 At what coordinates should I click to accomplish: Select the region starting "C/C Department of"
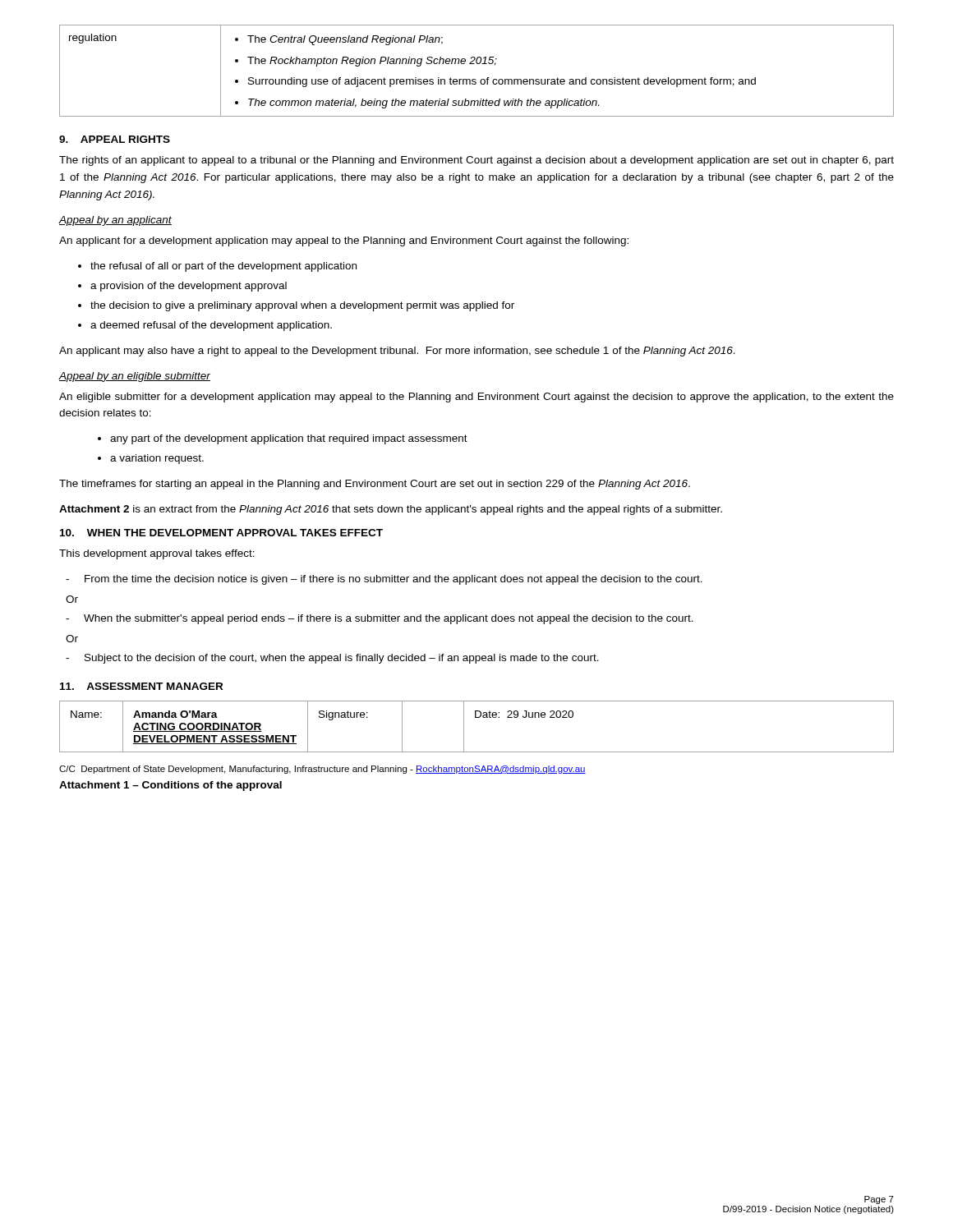[322, 769]
